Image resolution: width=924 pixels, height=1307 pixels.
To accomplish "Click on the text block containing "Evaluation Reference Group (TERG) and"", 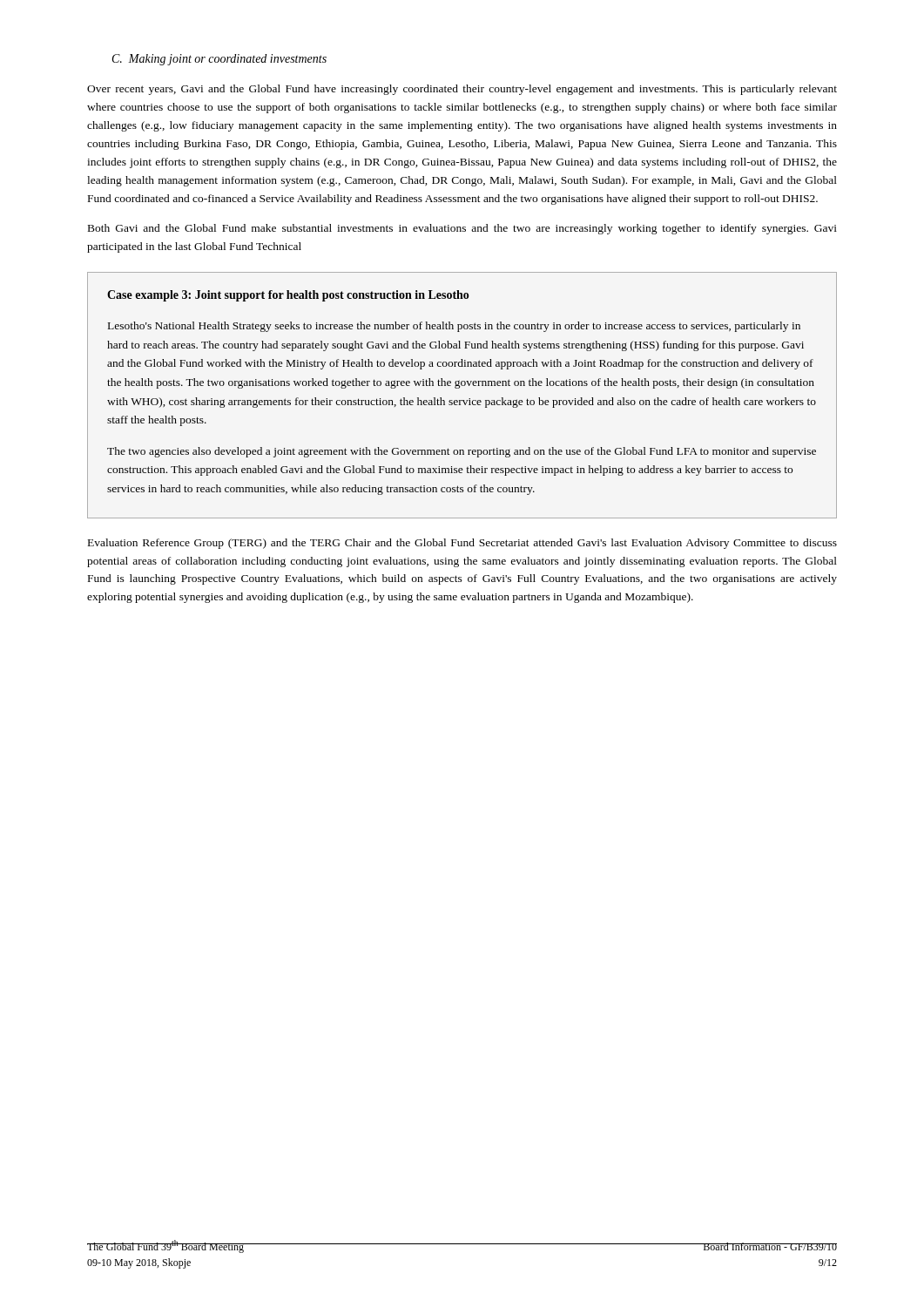I will (x=462, y=569).
